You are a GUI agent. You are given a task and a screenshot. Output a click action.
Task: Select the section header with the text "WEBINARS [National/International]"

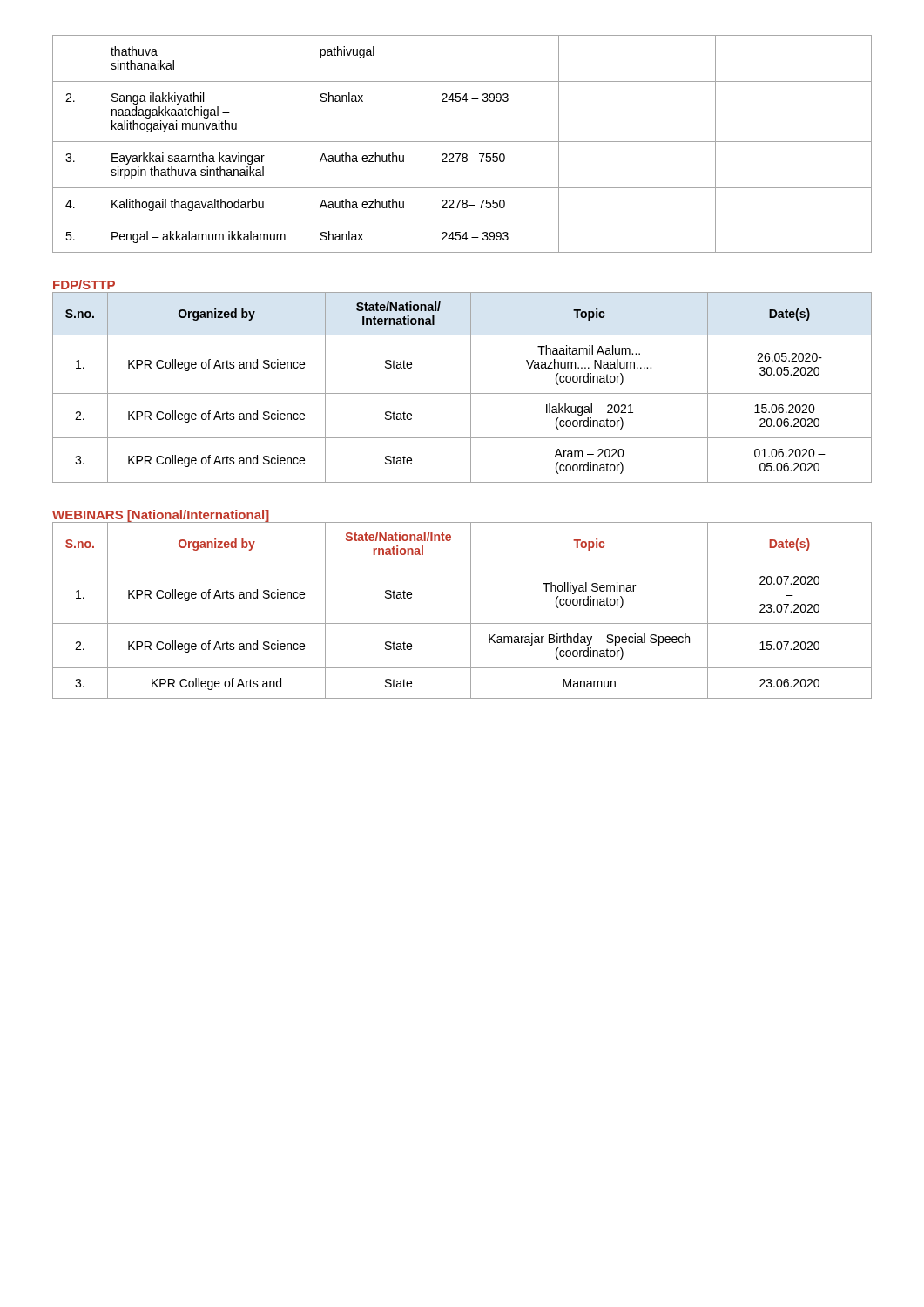161,515
